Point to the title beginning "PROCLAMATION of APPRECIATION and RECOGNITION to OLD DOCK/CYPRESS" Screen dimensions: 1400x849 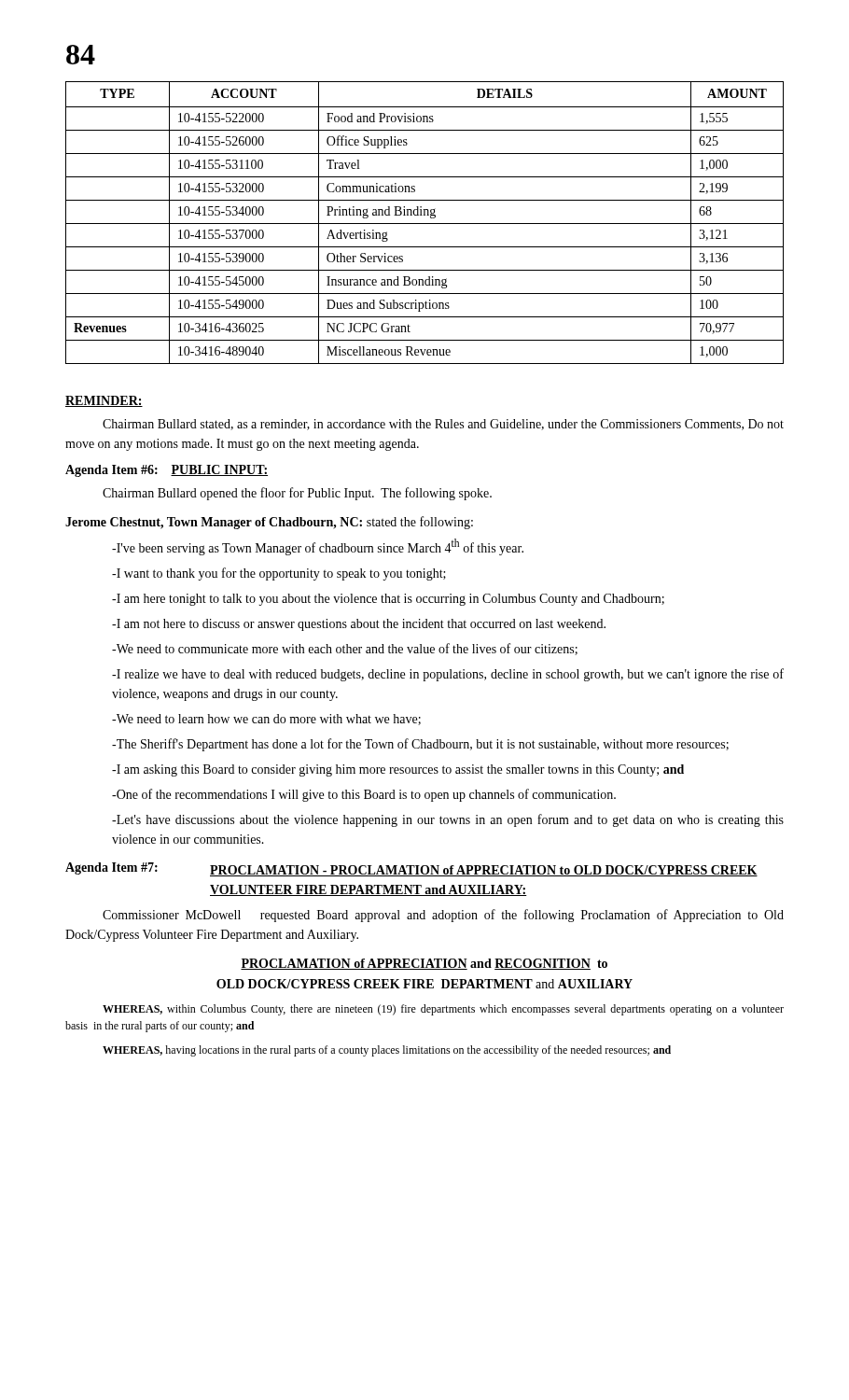(424, 974)
